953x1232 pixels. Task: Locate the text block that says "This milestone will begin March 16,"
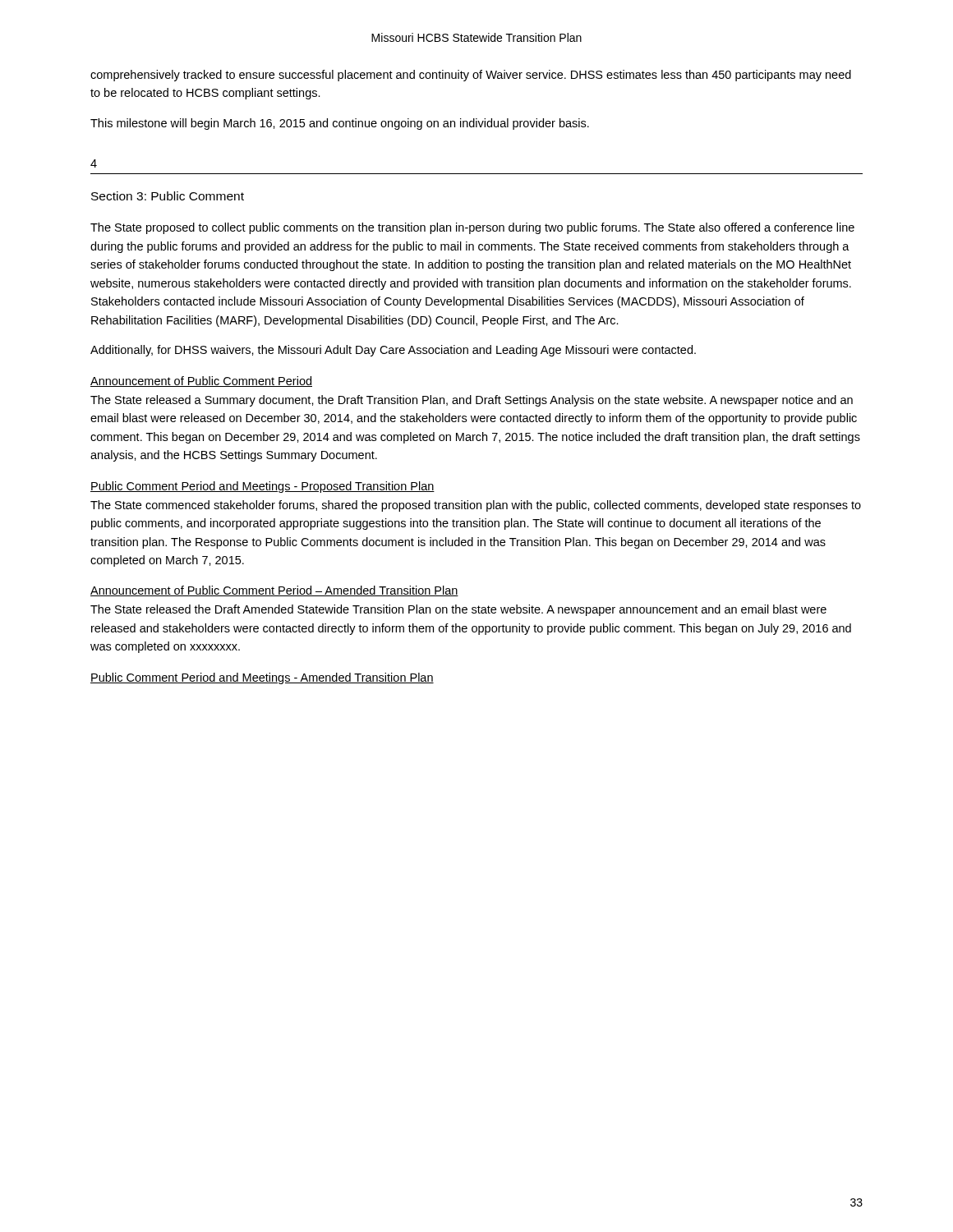pyautogui.click(x=340, y=123)
